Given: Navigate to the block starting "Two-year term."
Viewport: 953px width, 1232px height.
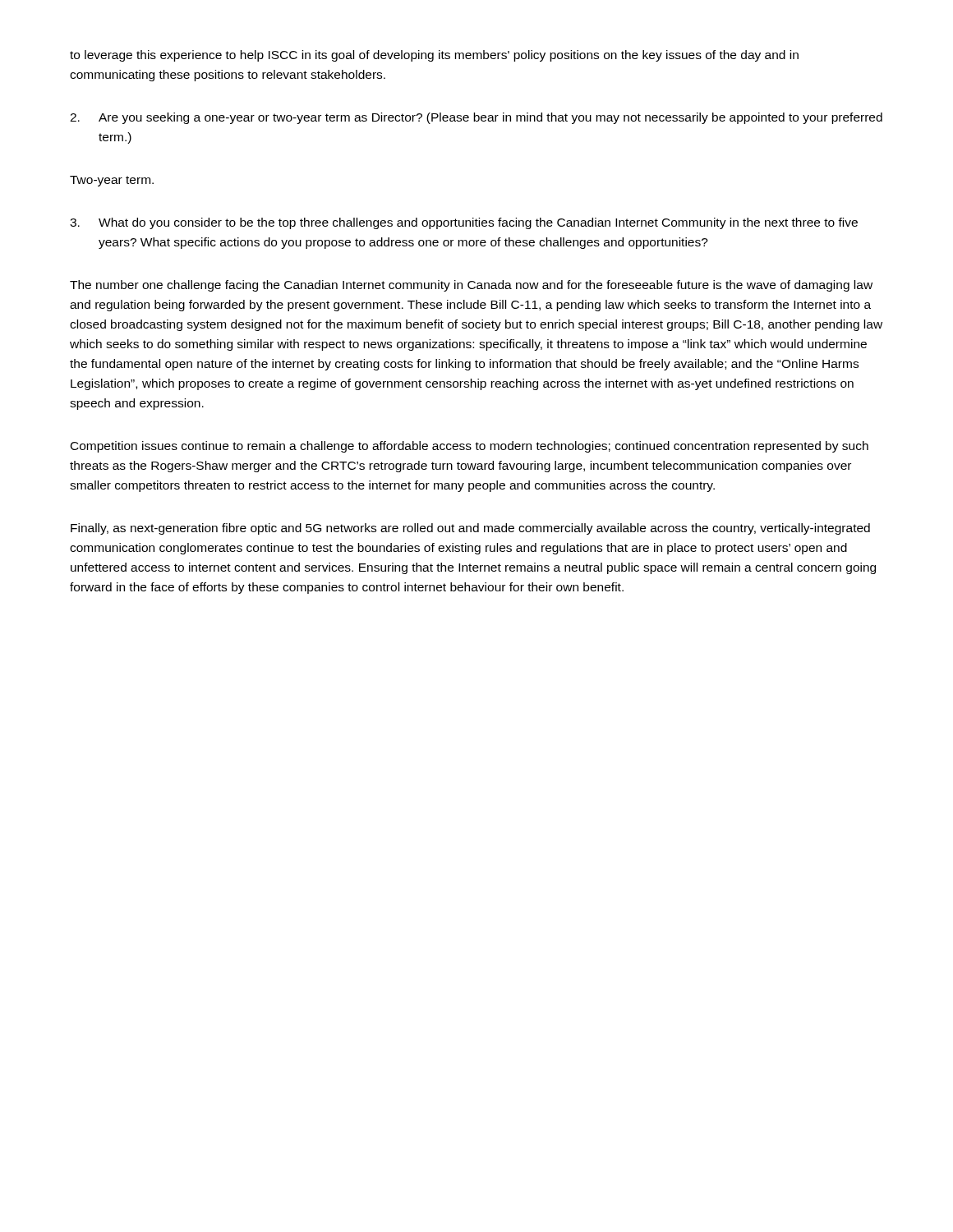Looking at the screenshot, I should [112, 180].
